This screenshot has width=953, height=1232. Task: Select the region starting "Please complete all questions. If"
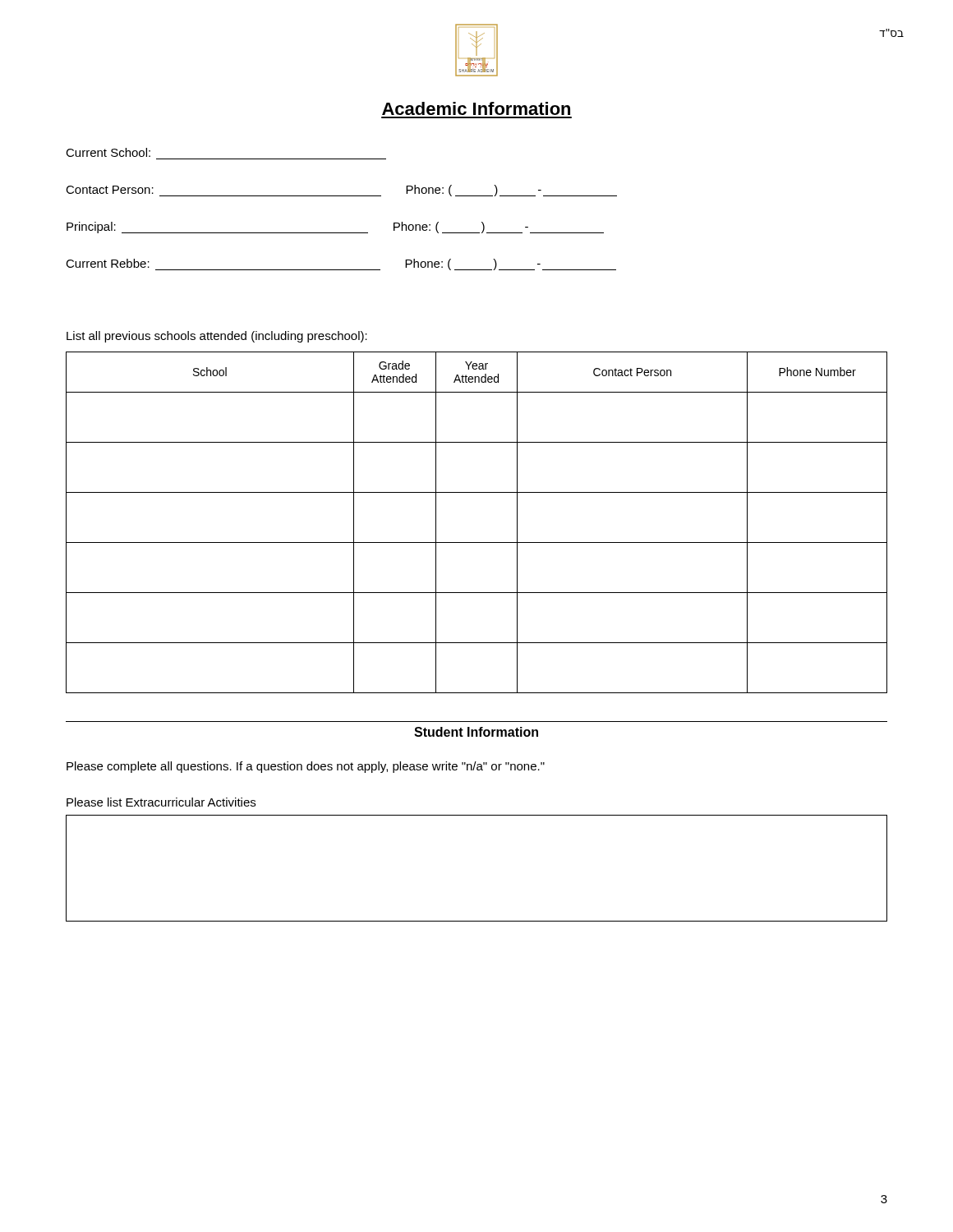pos(305,766)
